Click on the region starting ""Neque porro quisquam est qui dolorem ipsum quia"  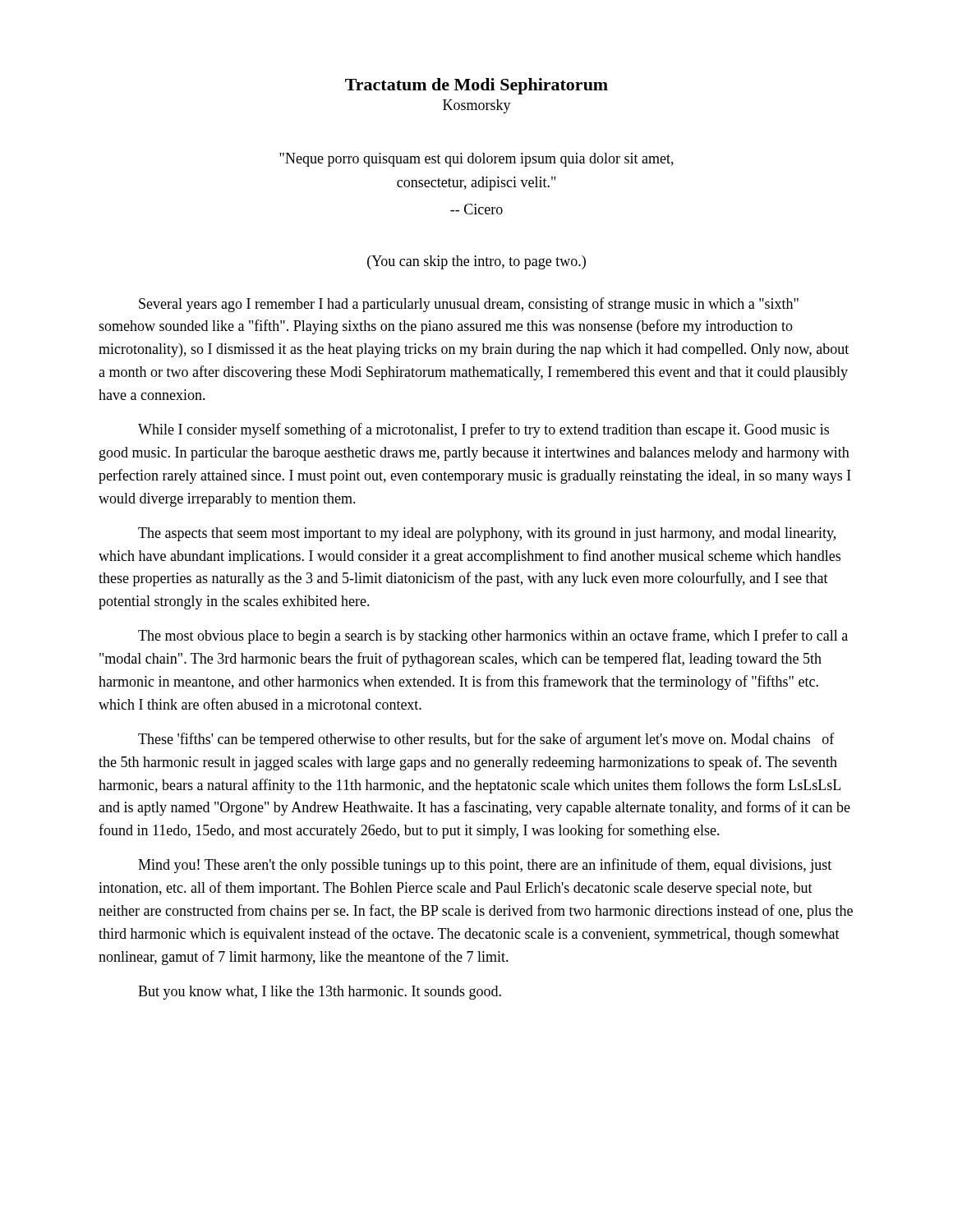pos(476,170)
